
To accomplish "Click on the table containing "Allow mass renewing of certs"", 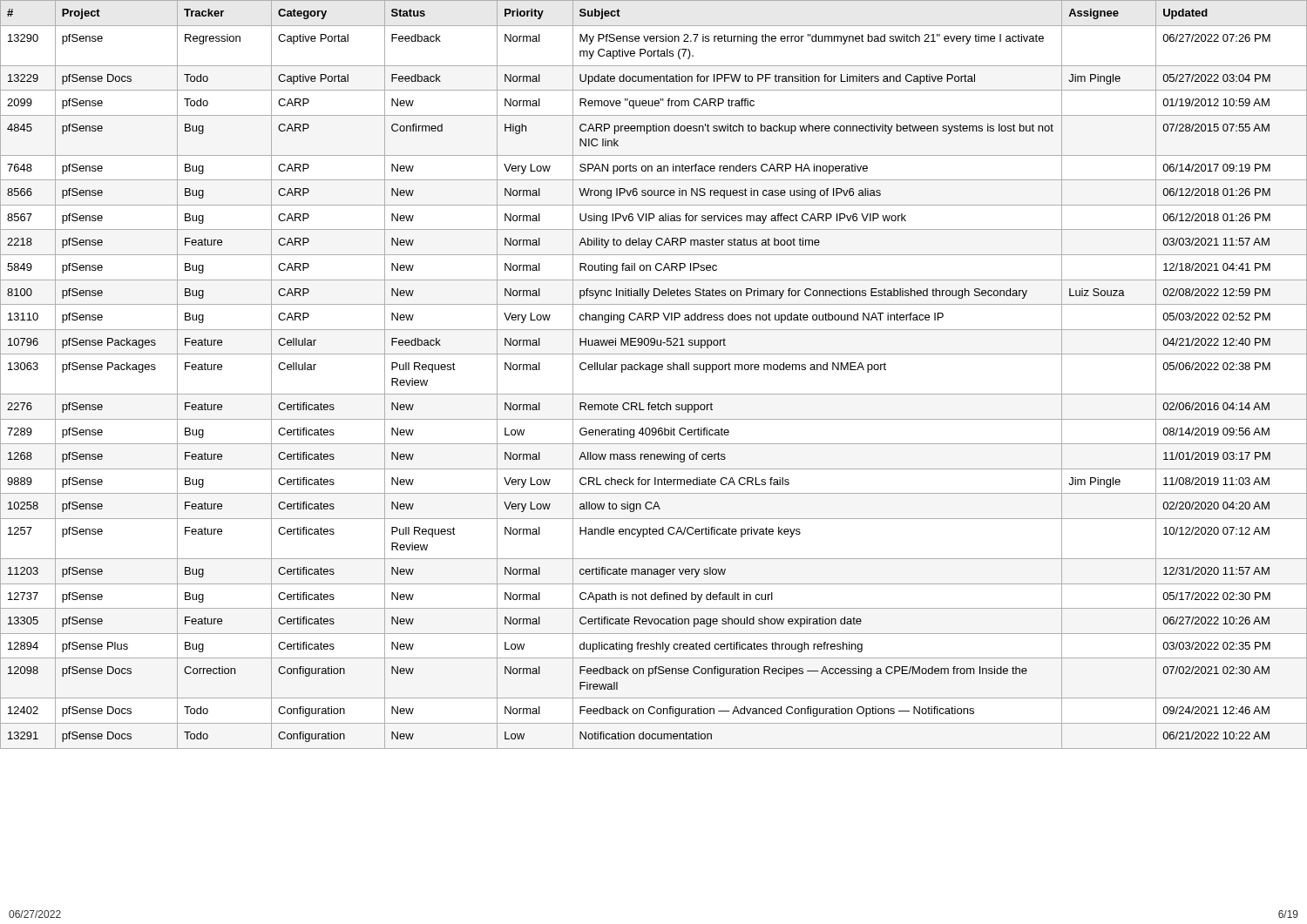I will 654,449.
